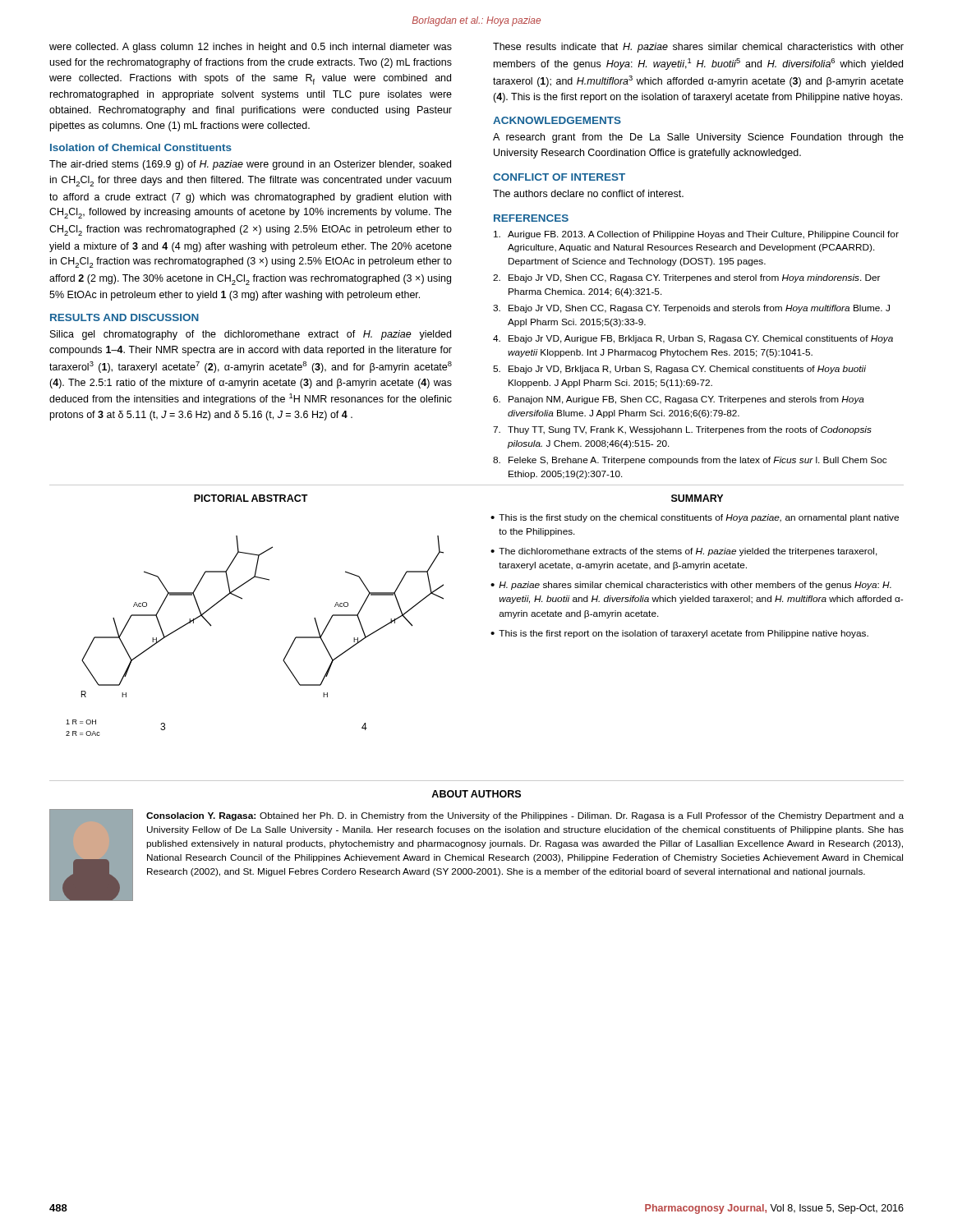Screen dimensions: 1232x953
Task: Find the list item containing "•The dichloromethane extracts of the stems of H."
Action: click(x=697, y=559)
